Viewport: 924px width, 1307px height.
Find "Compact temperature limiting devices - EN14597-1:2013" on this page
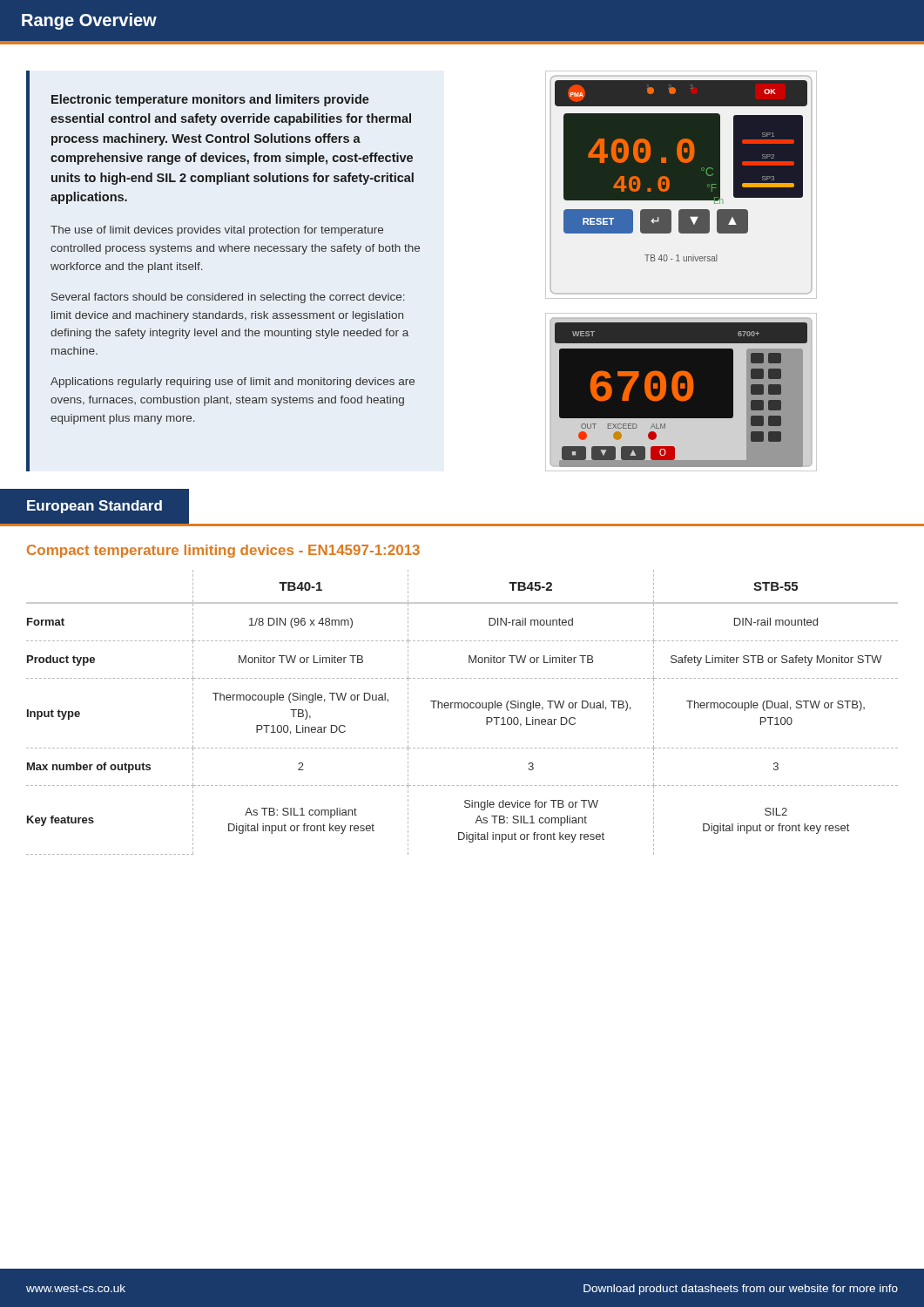click(x=223, y=550)
